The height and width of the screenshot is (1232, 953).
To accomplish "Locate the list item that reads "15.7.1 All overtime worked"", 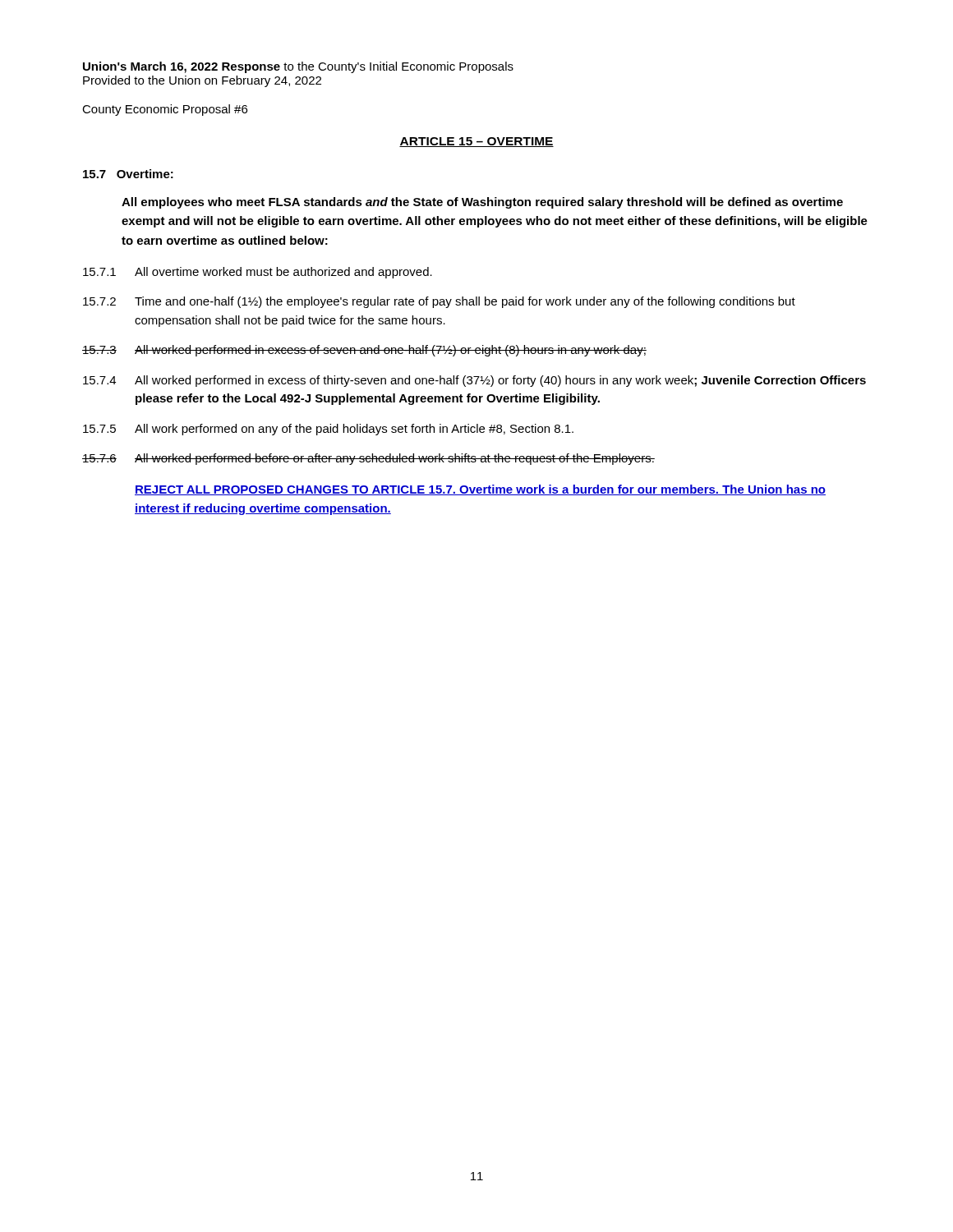I will tap(258, 273).
